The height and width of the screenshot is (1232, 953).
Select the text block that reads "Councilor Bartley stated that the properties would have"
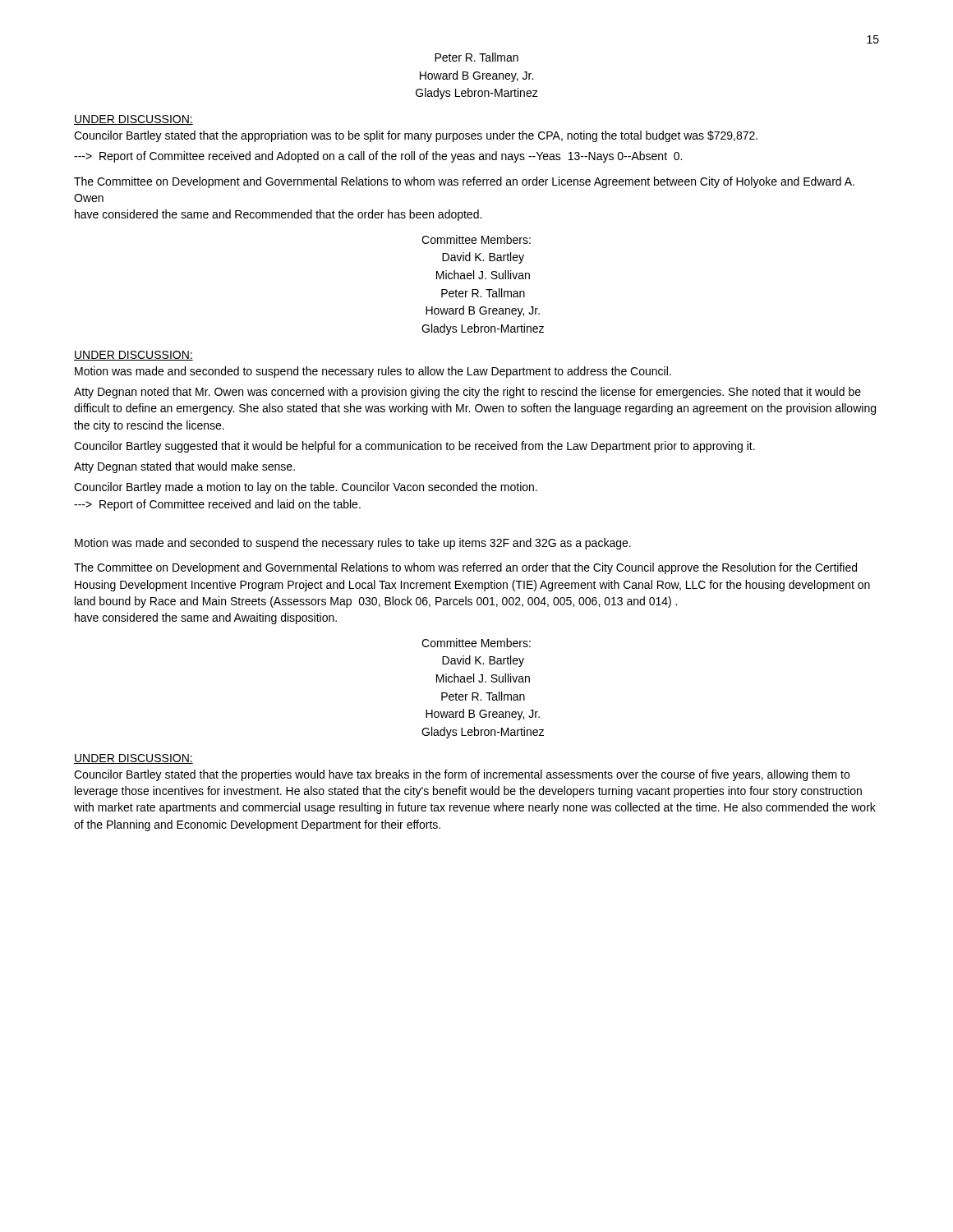click(x=475, y=799)
